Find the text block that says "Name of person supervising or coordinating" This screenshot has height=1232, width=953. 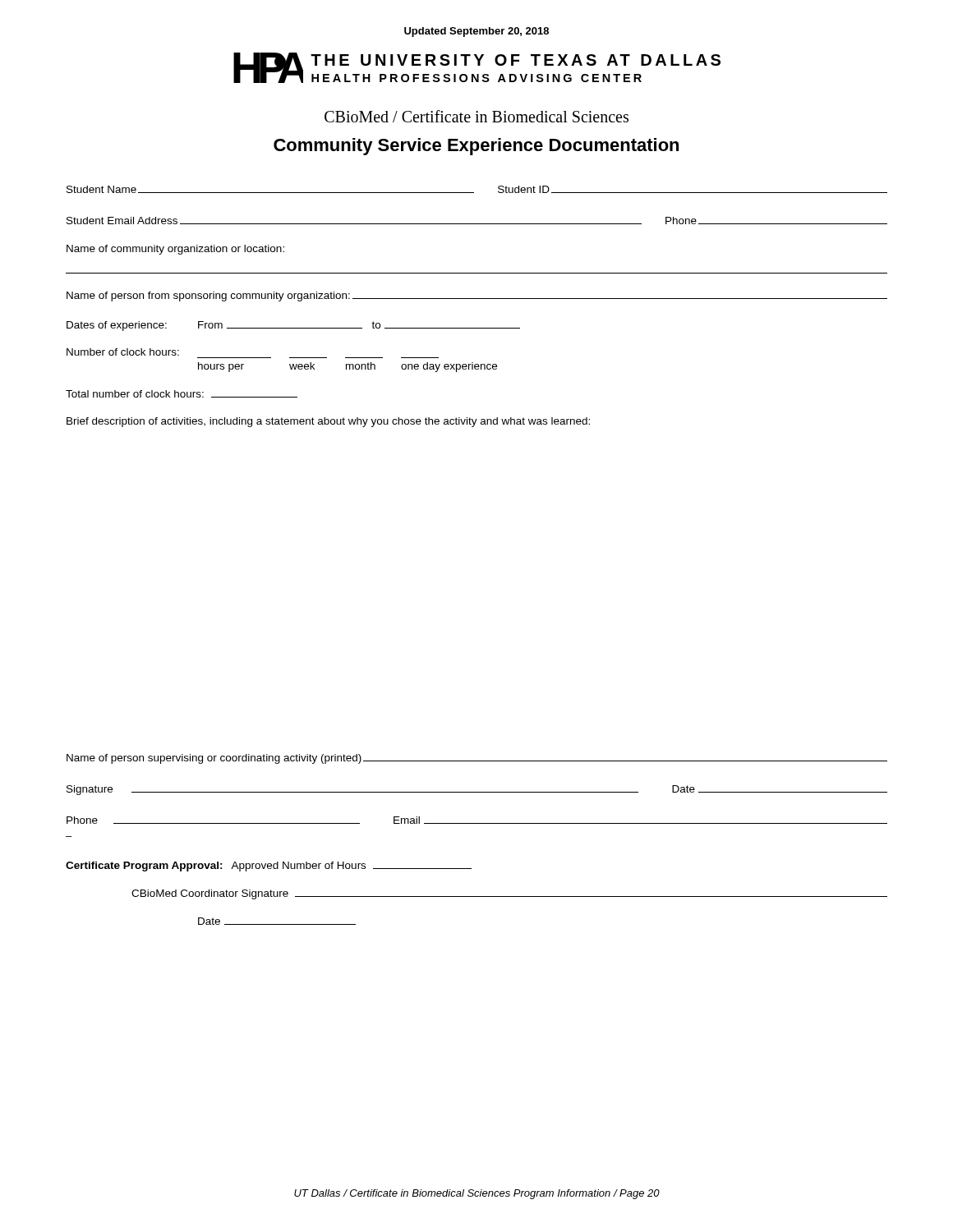click(x=476, y=756)
